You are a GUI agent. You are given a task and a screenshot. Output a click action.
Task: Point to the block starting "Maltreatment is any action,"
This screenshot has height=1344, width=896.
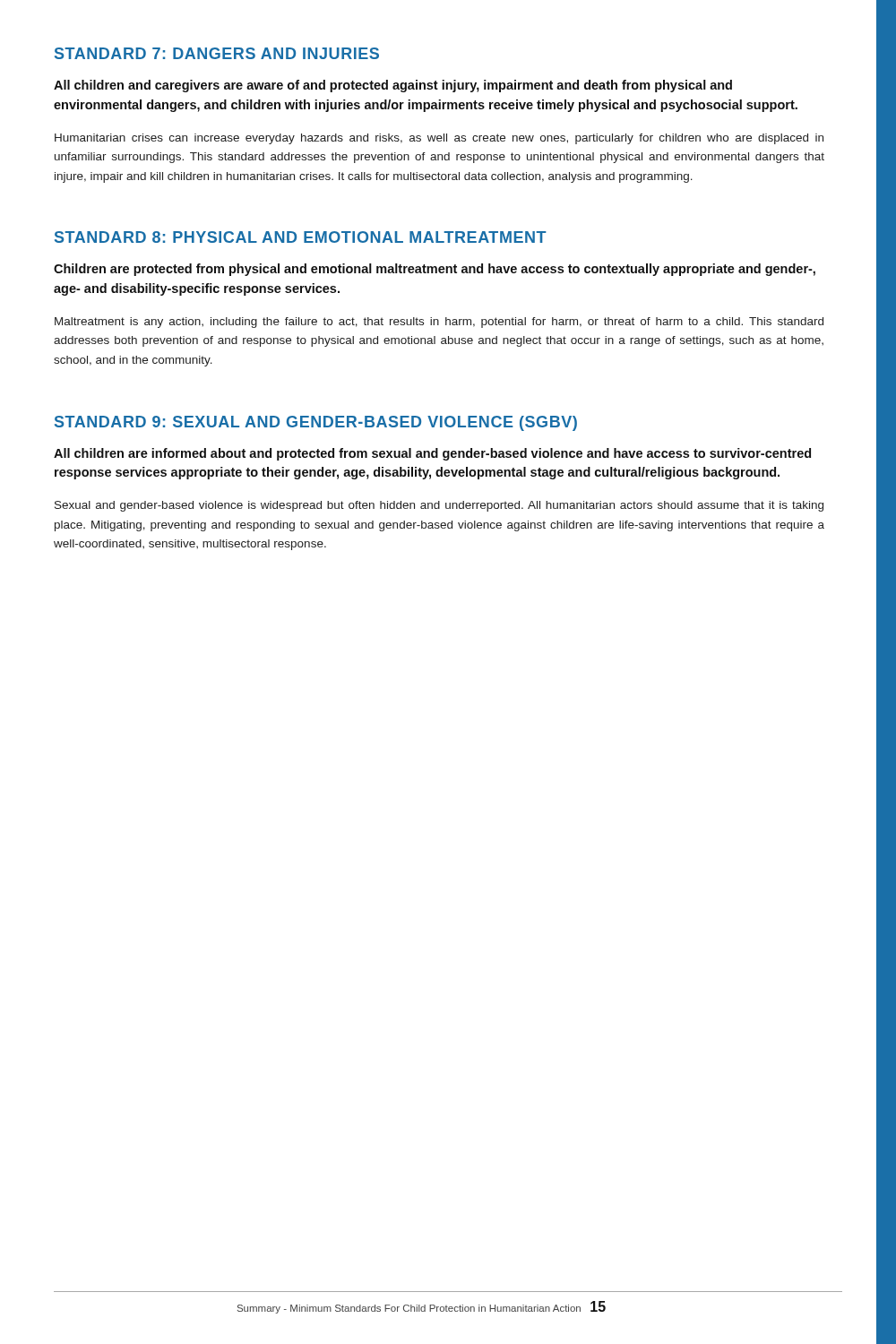pyautogui.click(x=439, y=340)
